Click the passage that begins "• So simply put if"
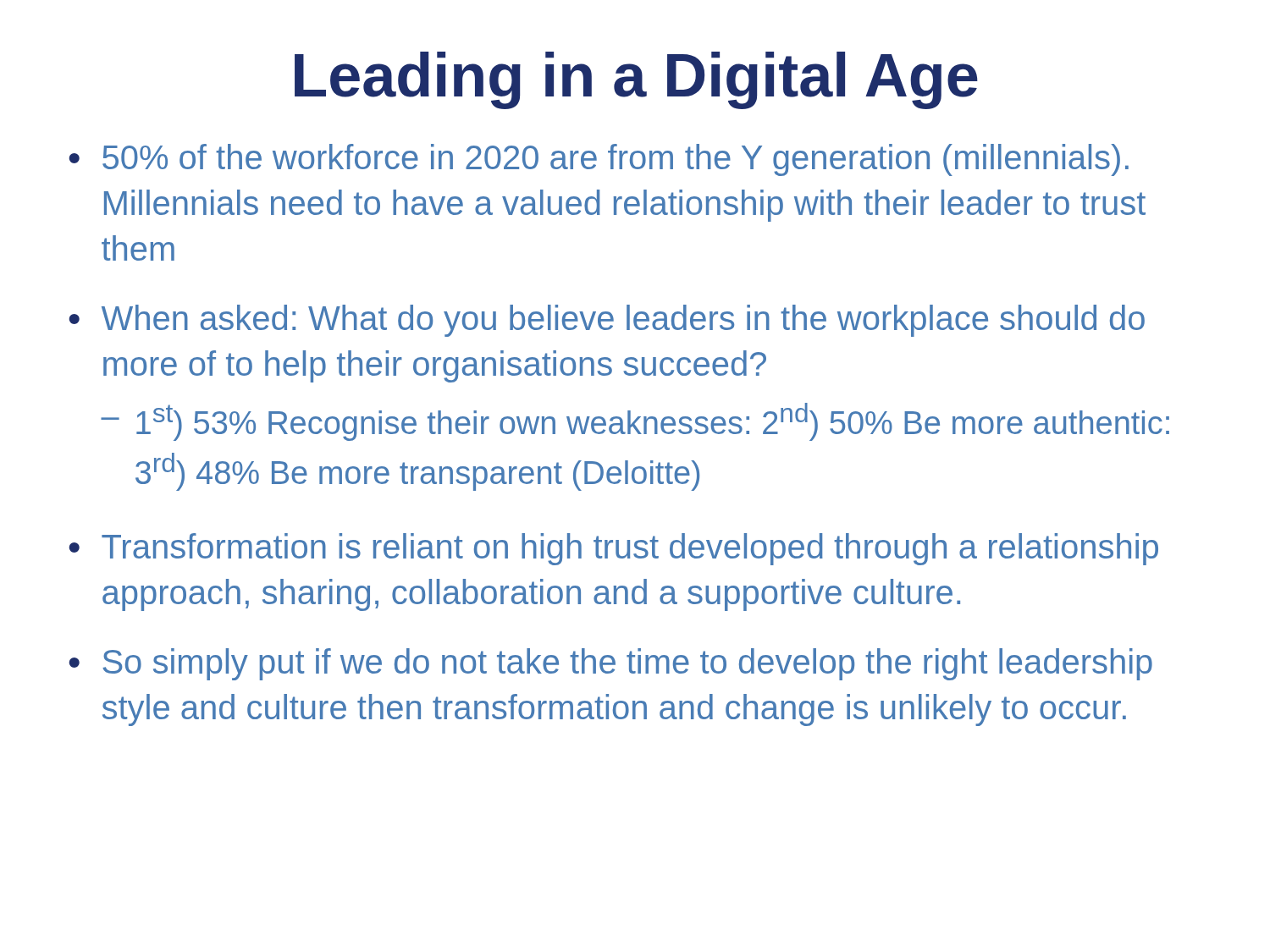This screenshot has height=952, width=1270. pyautogui.click(x=635, y=685)
